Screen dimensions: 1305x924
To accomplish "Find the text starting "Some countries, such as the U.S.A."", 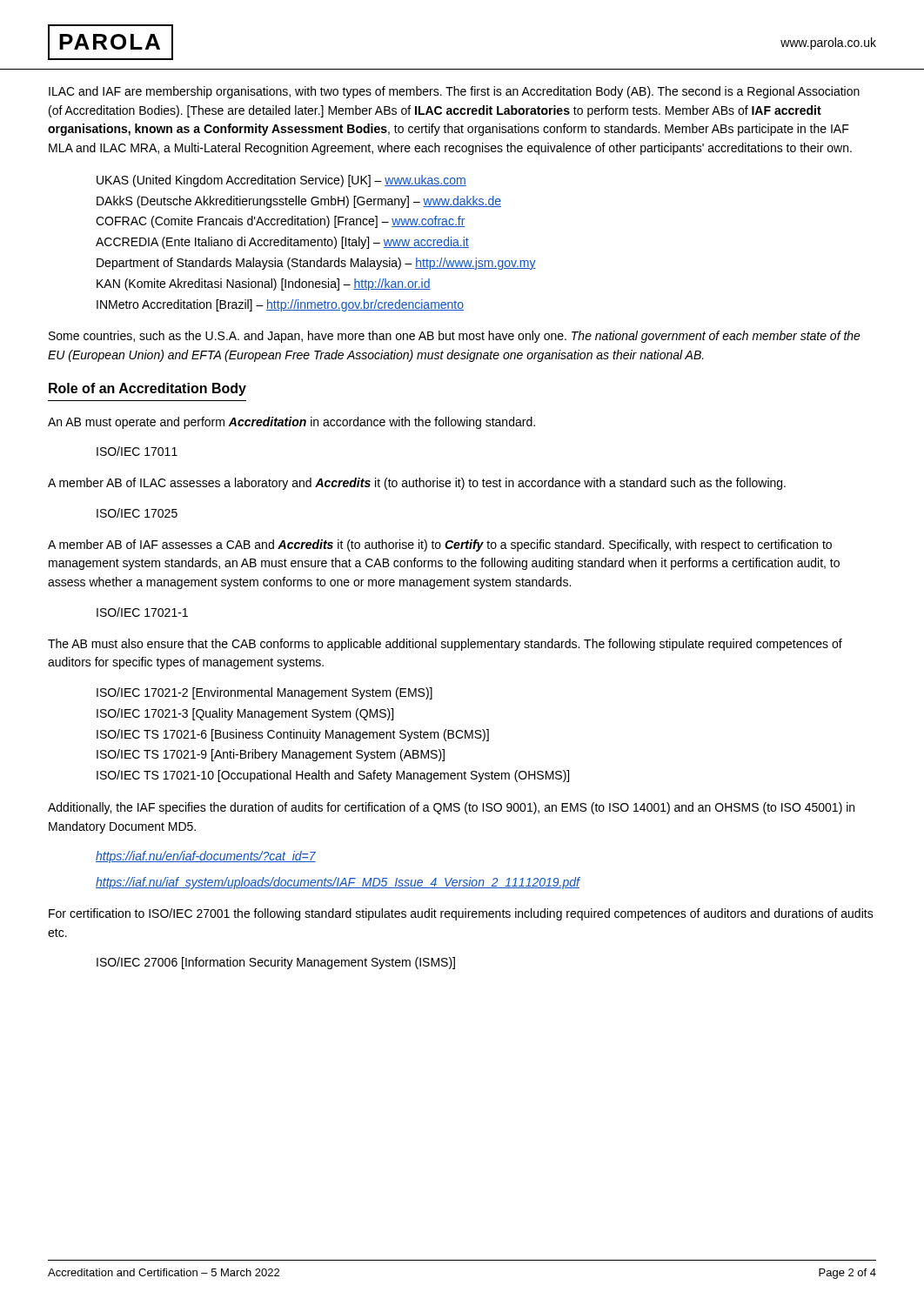I will pos(454,345).
